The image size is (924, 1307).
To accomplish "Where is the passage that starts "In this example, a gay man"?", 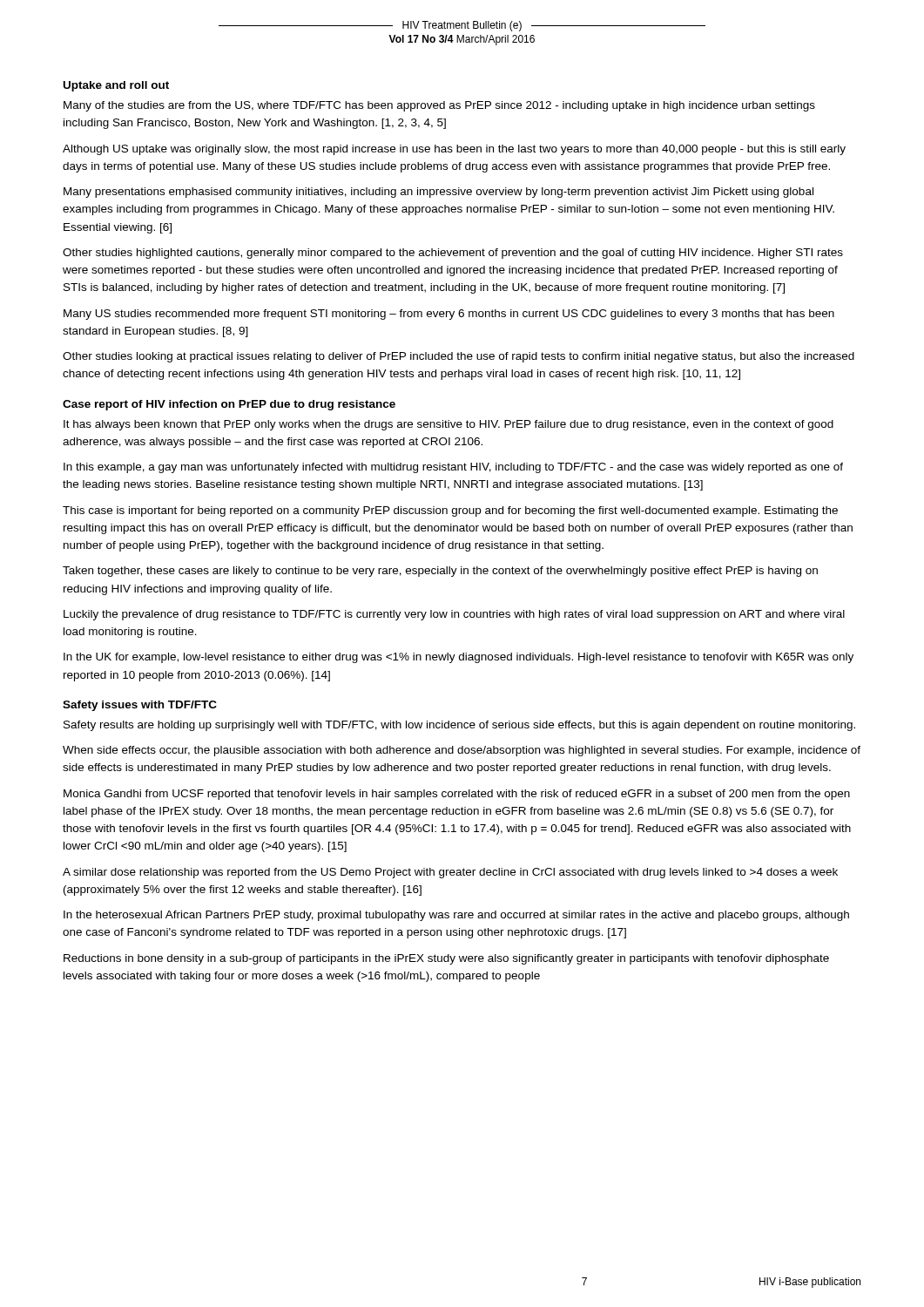I will click(x=462, y=476).
